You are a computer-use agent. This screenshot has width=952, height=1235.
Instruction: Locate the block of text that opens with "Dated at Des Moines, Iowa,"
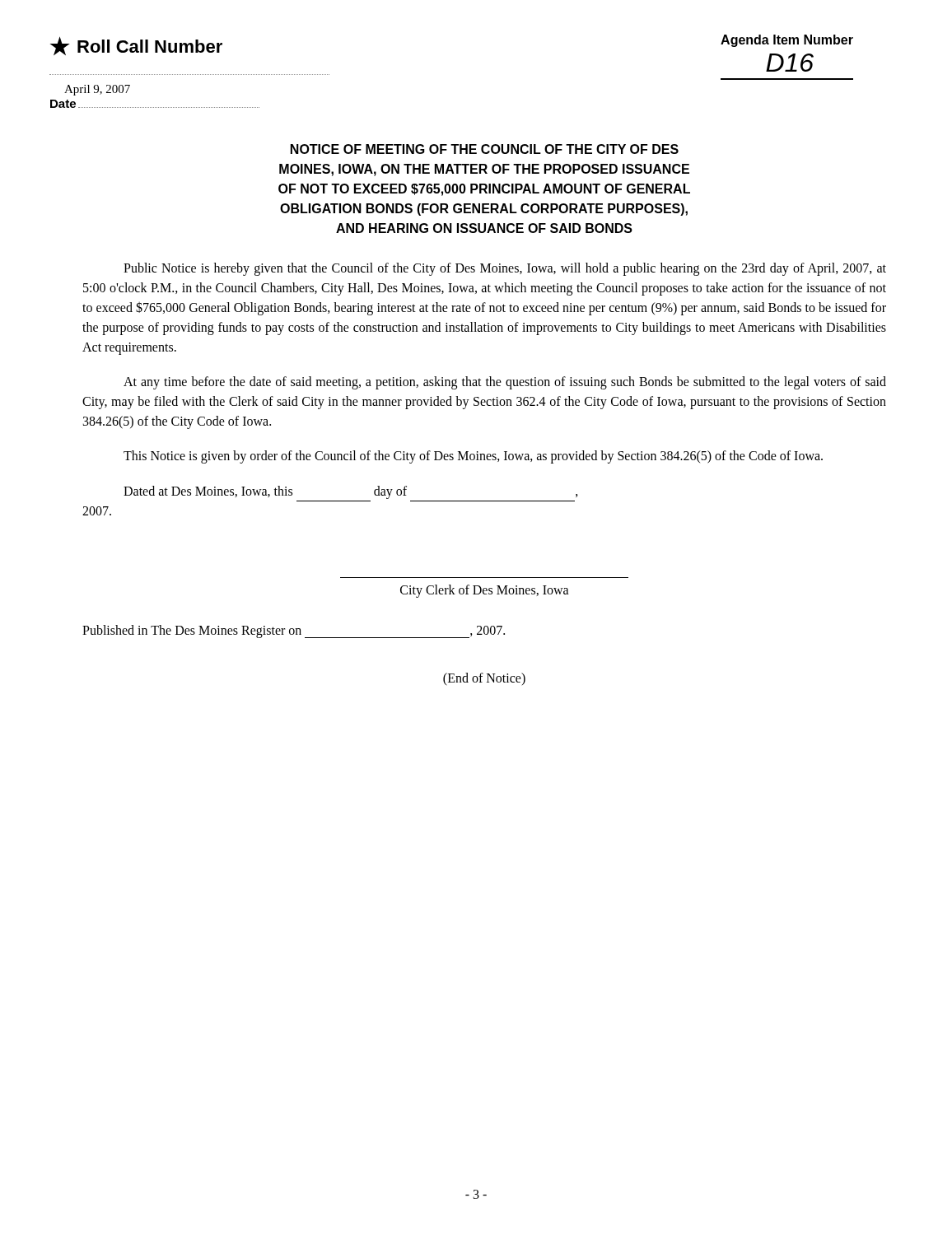point(351,491)
